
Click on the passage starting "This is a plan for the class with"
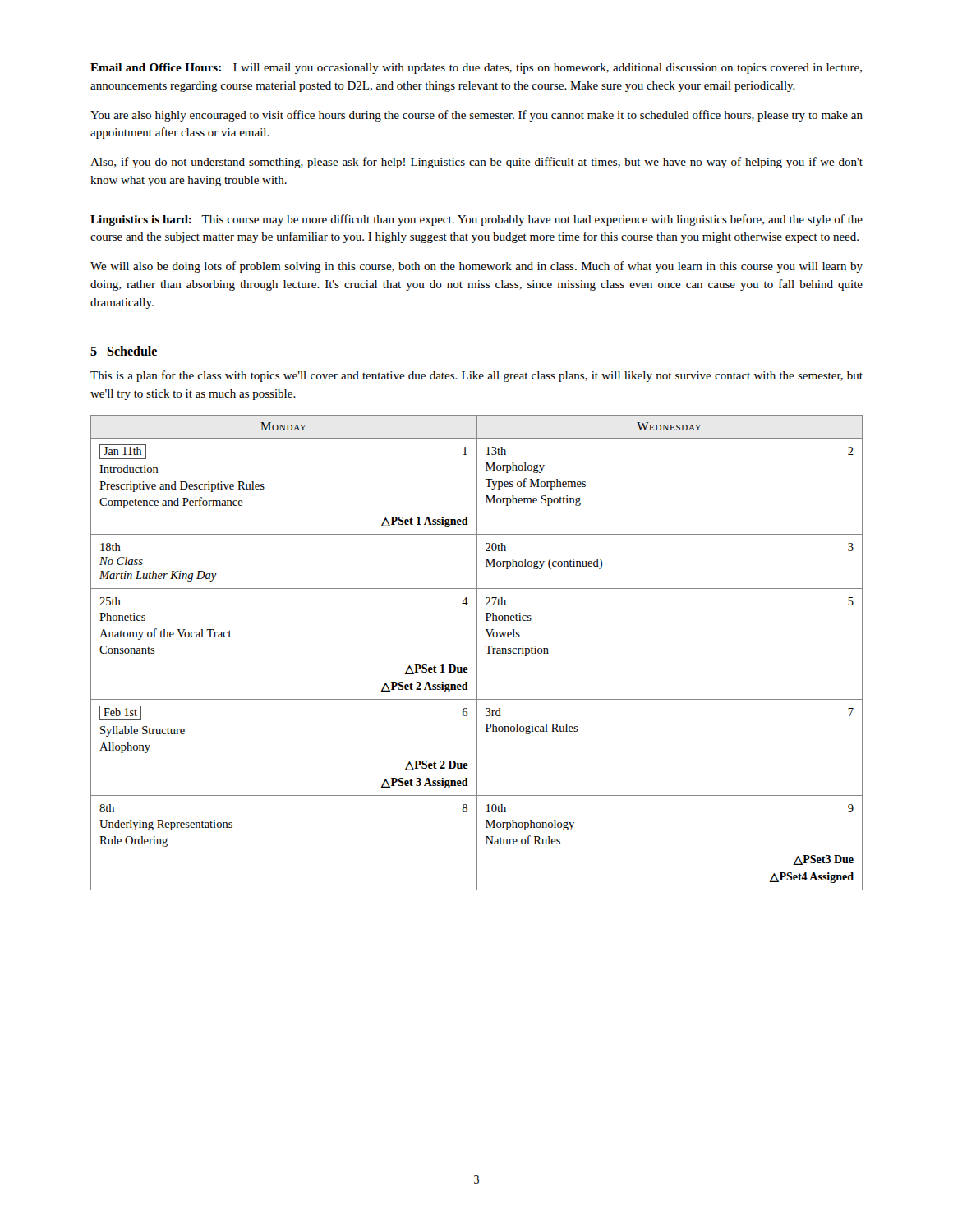476,385
